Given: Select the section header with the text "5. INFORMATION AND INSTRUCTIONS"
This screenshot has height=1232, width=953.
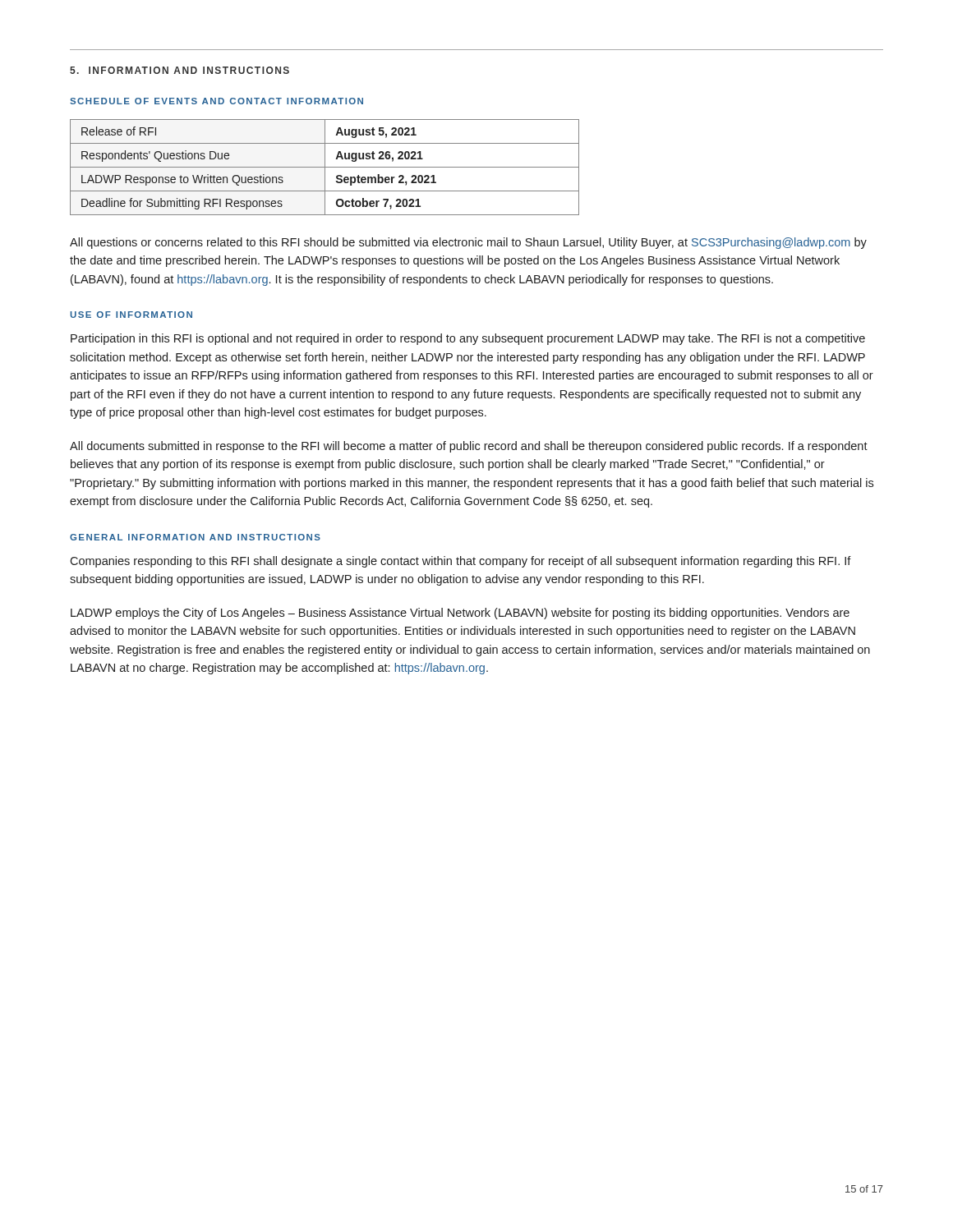Looking at the screenshot, I should 180,71.
